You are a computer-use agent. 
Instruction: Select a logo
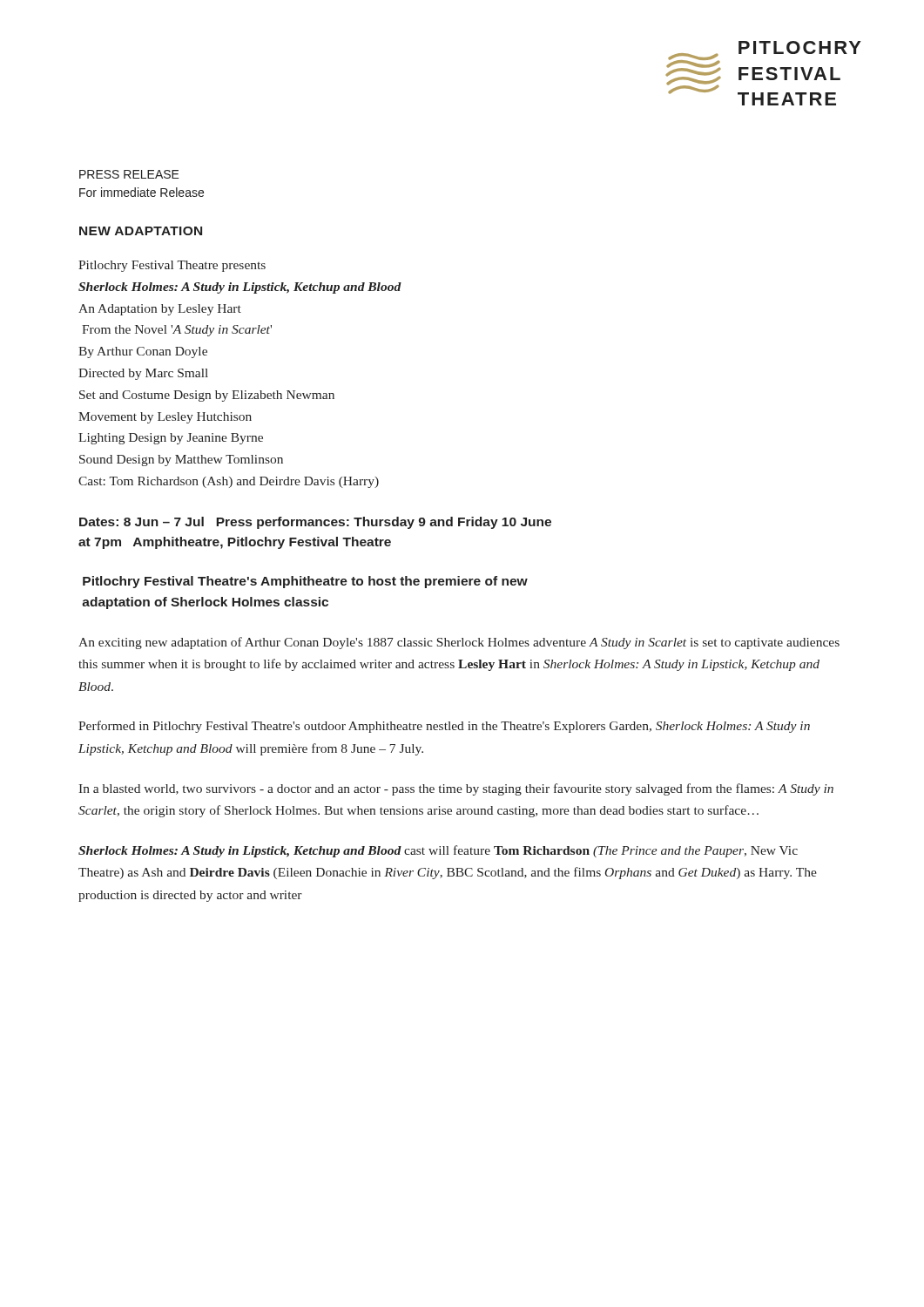pos(763,74)
